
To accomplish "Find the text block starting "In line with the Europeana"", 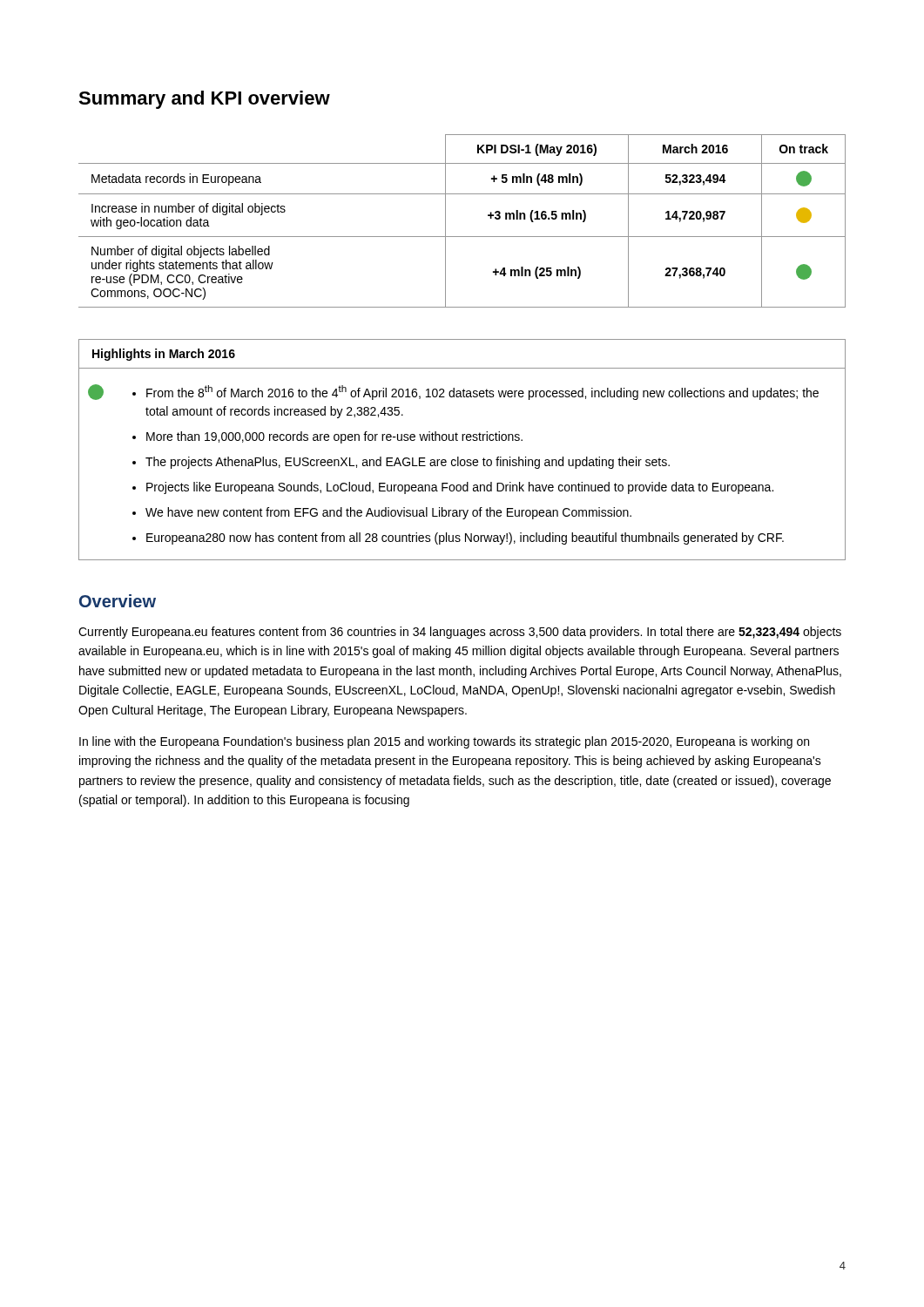I will 455,771.
